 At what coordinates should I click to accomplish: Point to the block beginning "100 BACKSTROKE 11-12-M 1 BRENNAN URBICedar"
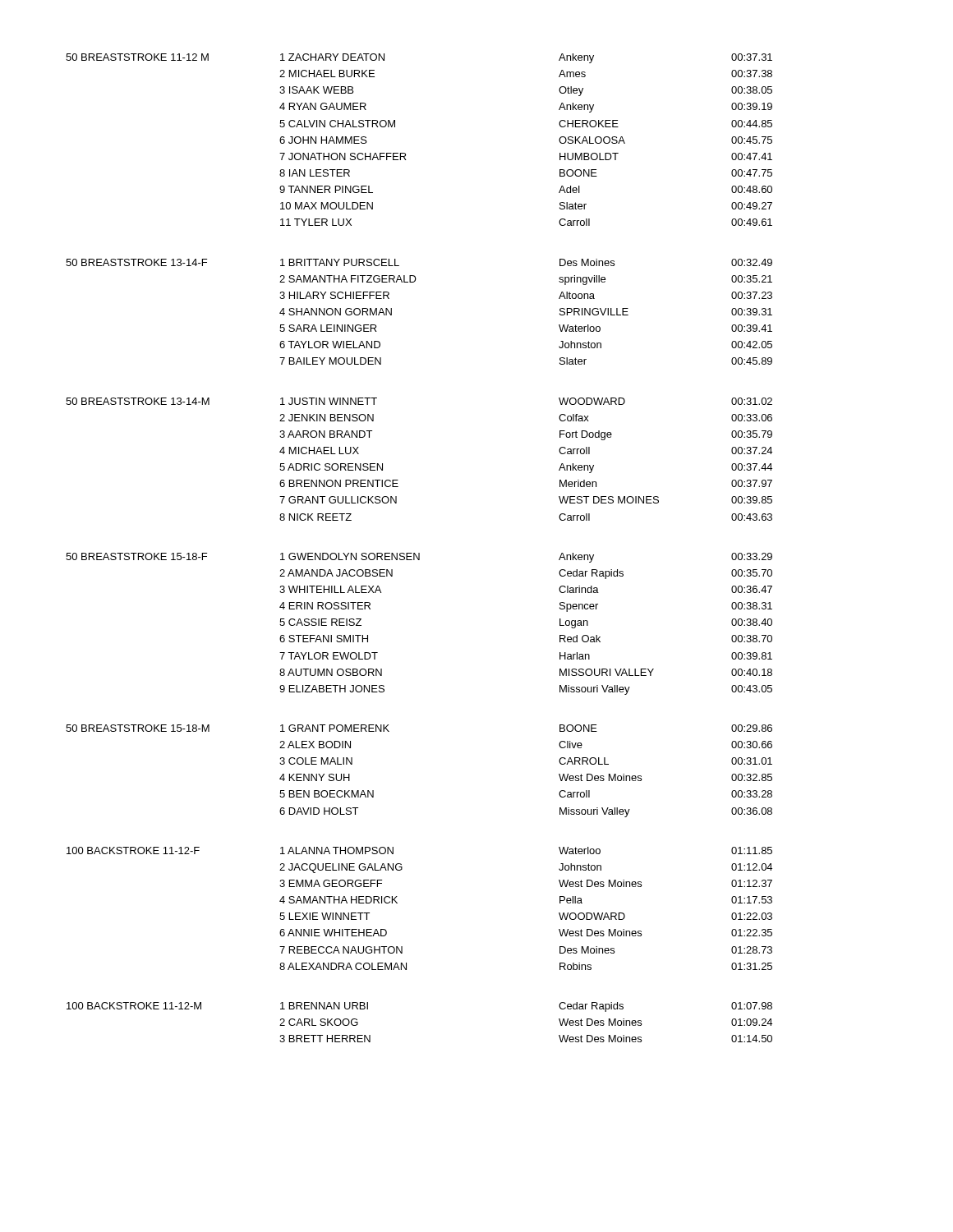tap(134, 1007)
